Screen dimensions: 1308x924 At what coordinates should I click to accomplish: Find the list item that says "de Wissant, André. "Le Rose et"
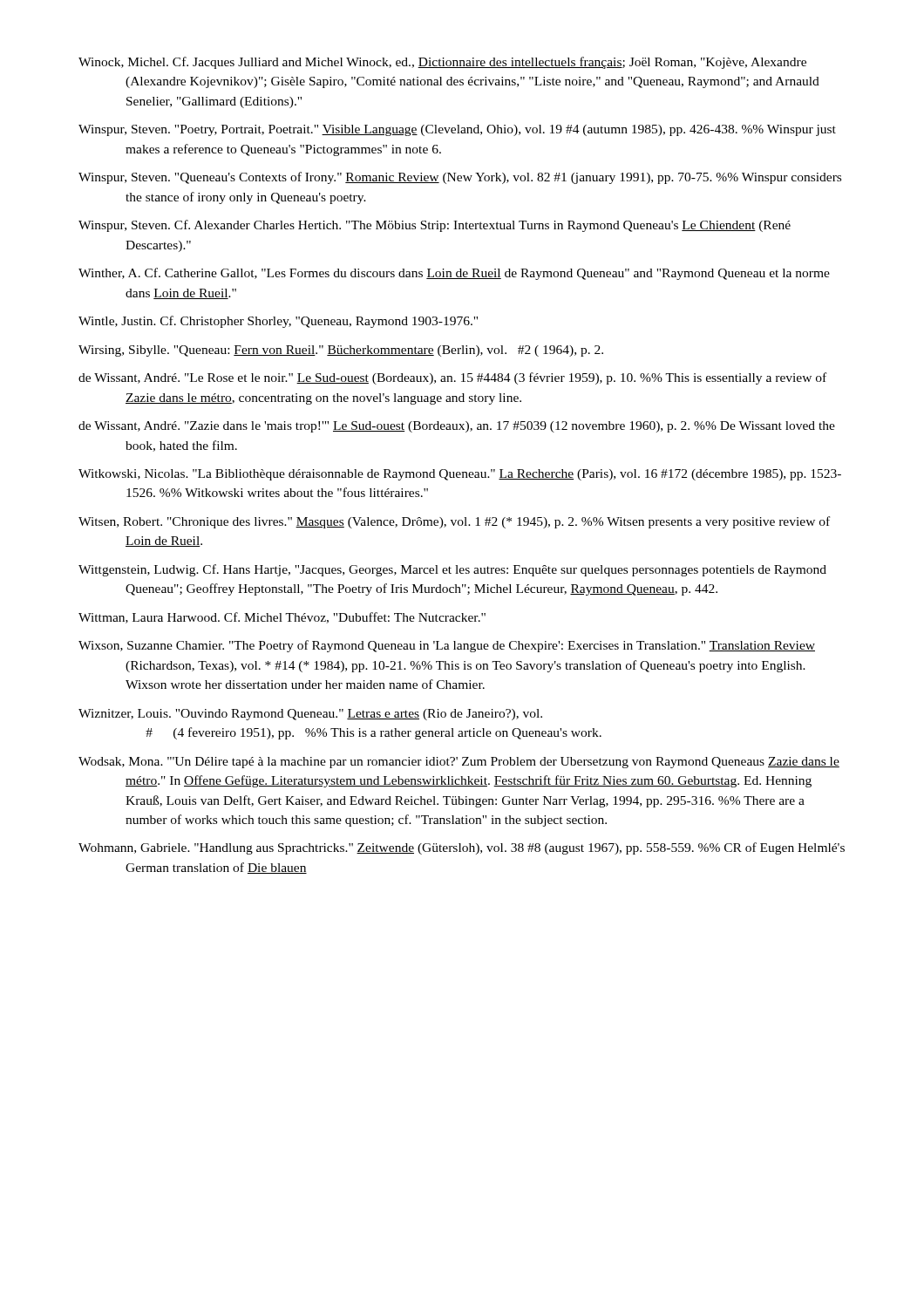pyautogui.click(x=452, y=387)
